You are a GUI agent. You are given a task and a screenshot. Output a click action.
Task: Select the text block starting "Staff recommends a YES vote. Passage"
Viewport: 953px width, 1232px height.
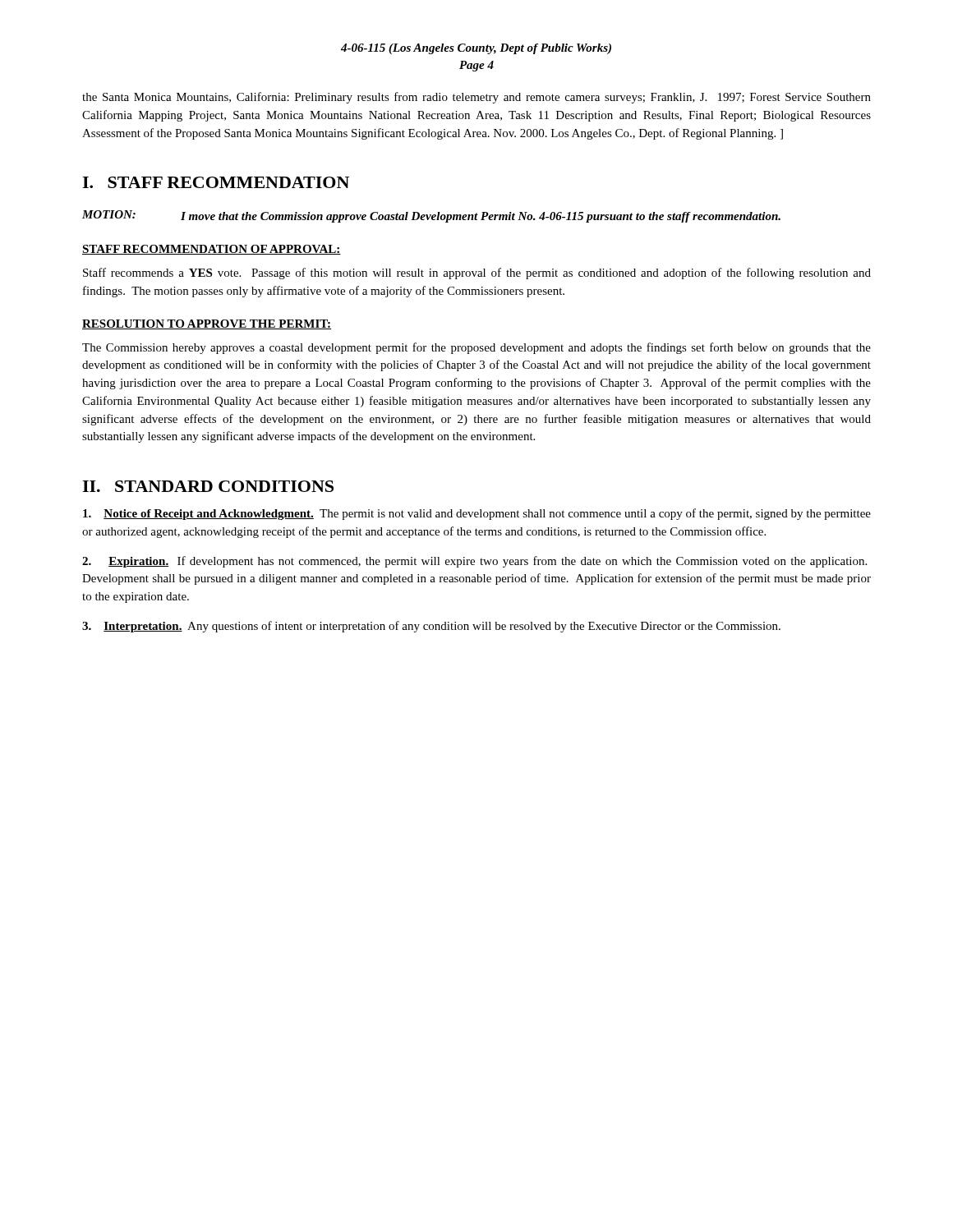476,282
